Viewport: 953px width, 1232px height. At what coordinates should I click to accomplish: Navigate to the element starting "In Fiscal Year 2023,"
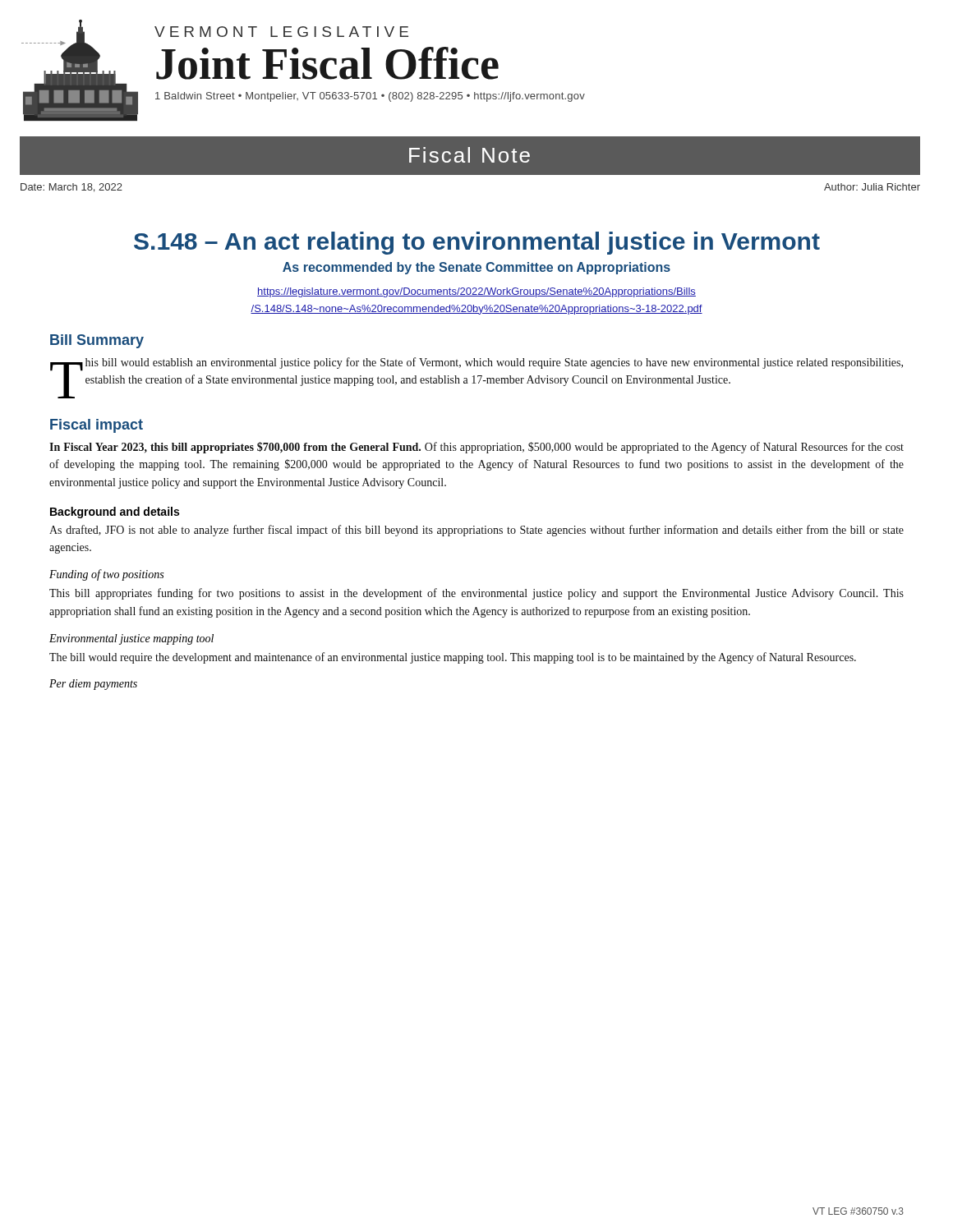tap(476, 465)
